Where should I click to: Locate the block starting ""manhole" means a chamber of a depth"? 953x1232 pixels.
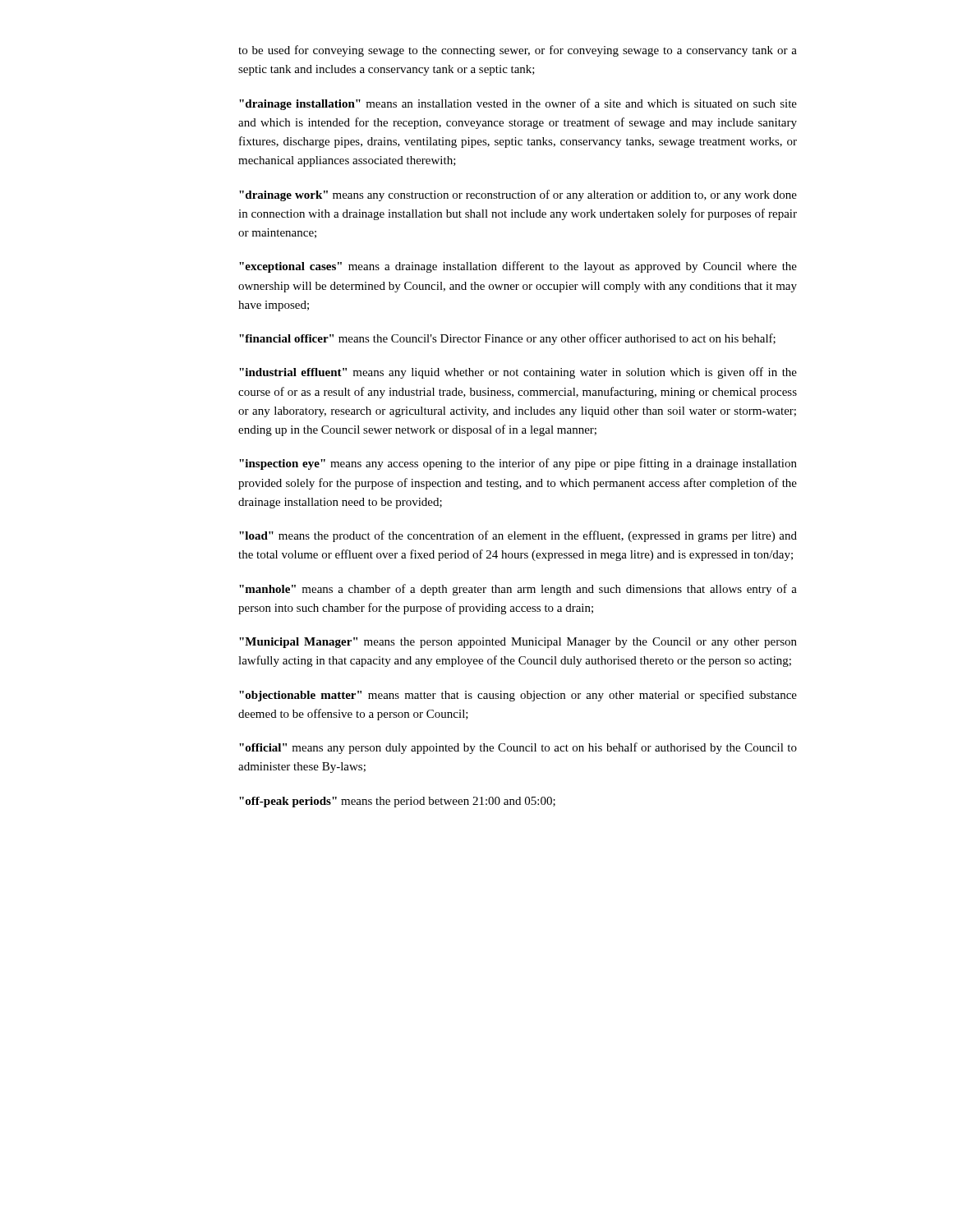(518, 598)
